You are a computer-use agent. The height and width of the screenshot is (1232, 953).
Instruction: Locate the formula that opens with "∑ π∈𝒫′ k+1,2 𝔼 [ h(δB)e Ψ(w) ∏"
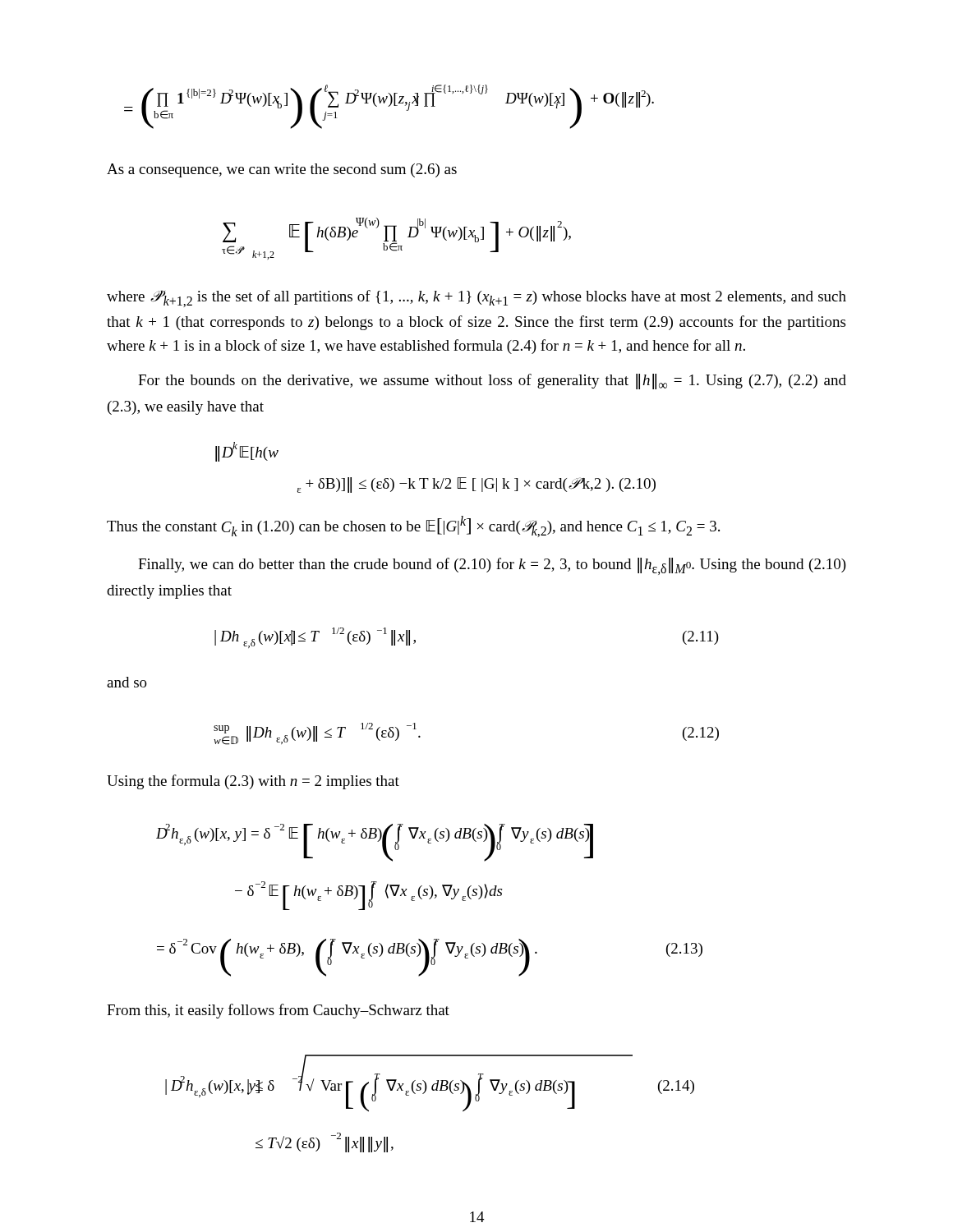pos(476,233)
